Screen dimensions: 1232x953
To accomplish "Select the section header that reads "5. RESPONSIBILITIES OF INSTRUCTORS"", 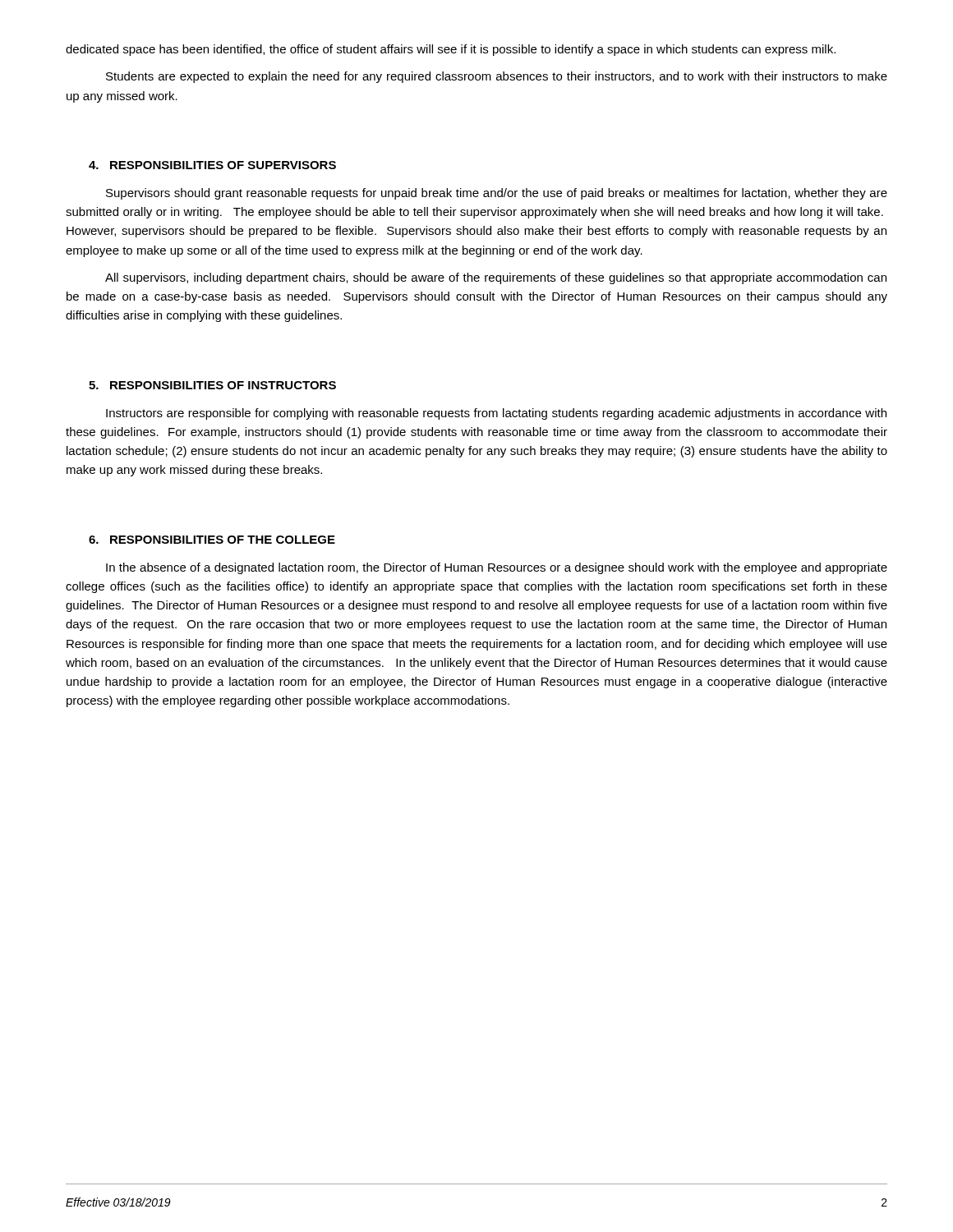I will click(213, 384).
